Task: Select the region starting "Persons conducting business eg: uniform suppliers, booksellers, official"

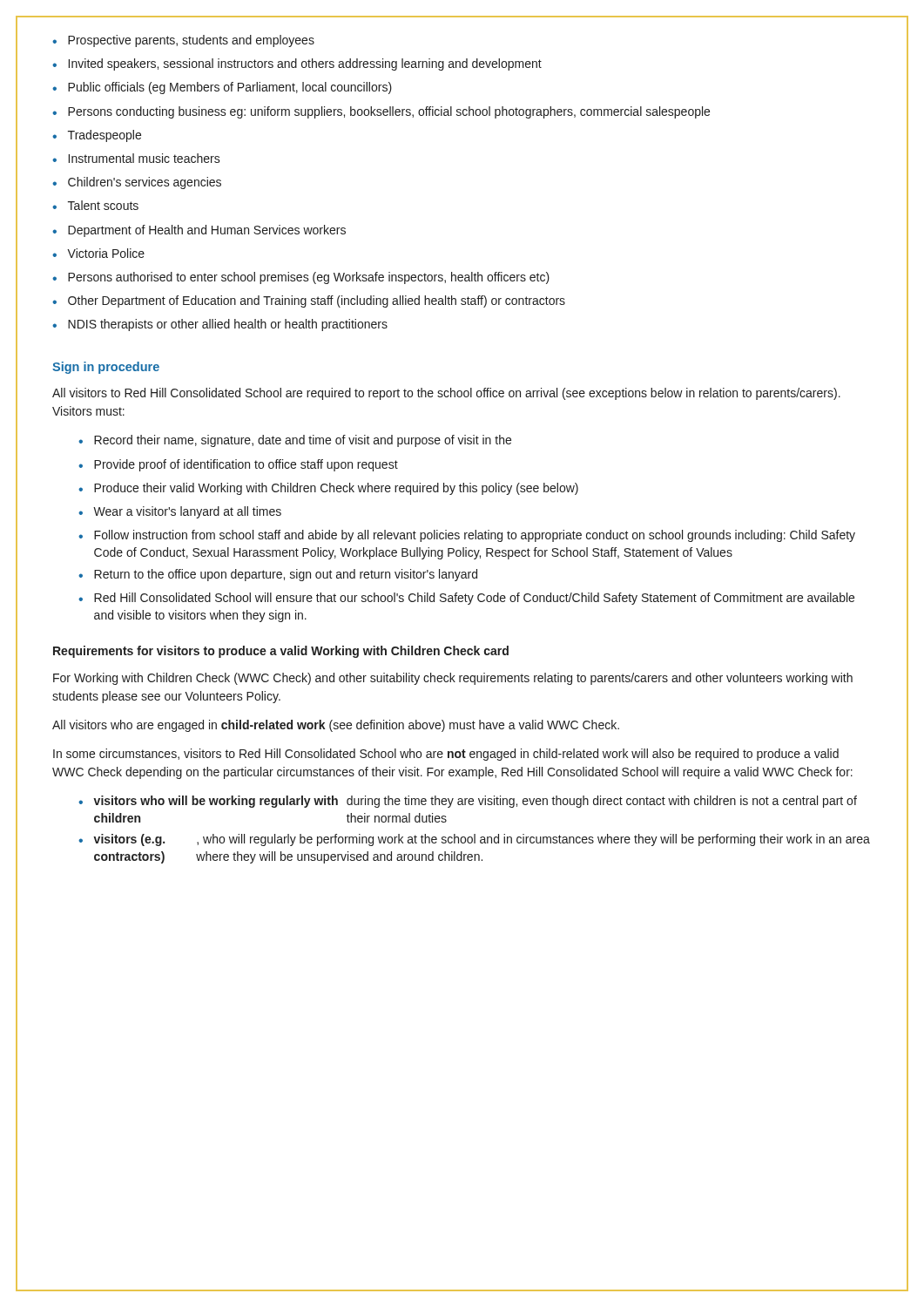Action: (x=389, y=111)
